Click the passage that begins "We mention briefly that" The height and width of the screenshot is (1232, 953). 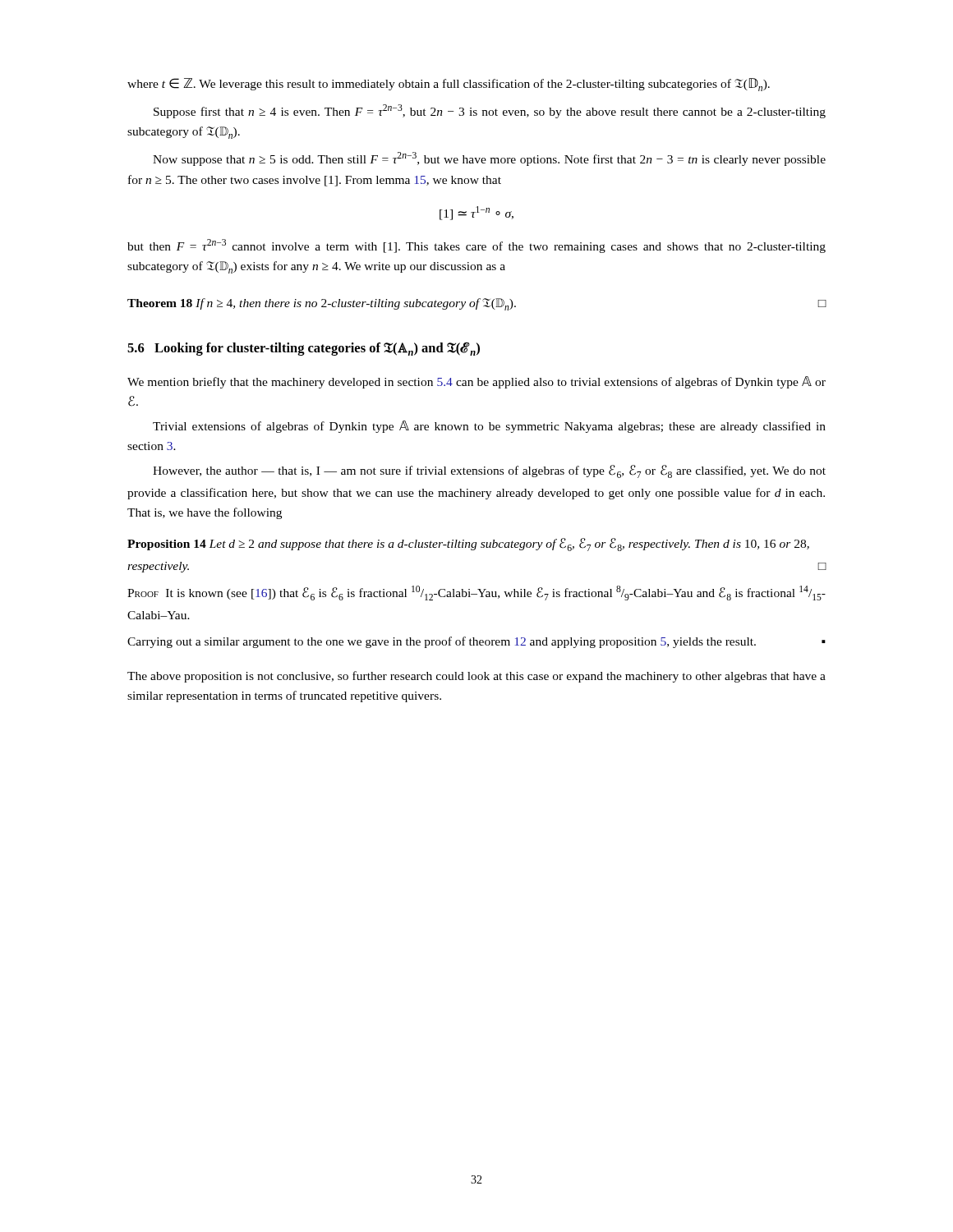tap(476, 391)
